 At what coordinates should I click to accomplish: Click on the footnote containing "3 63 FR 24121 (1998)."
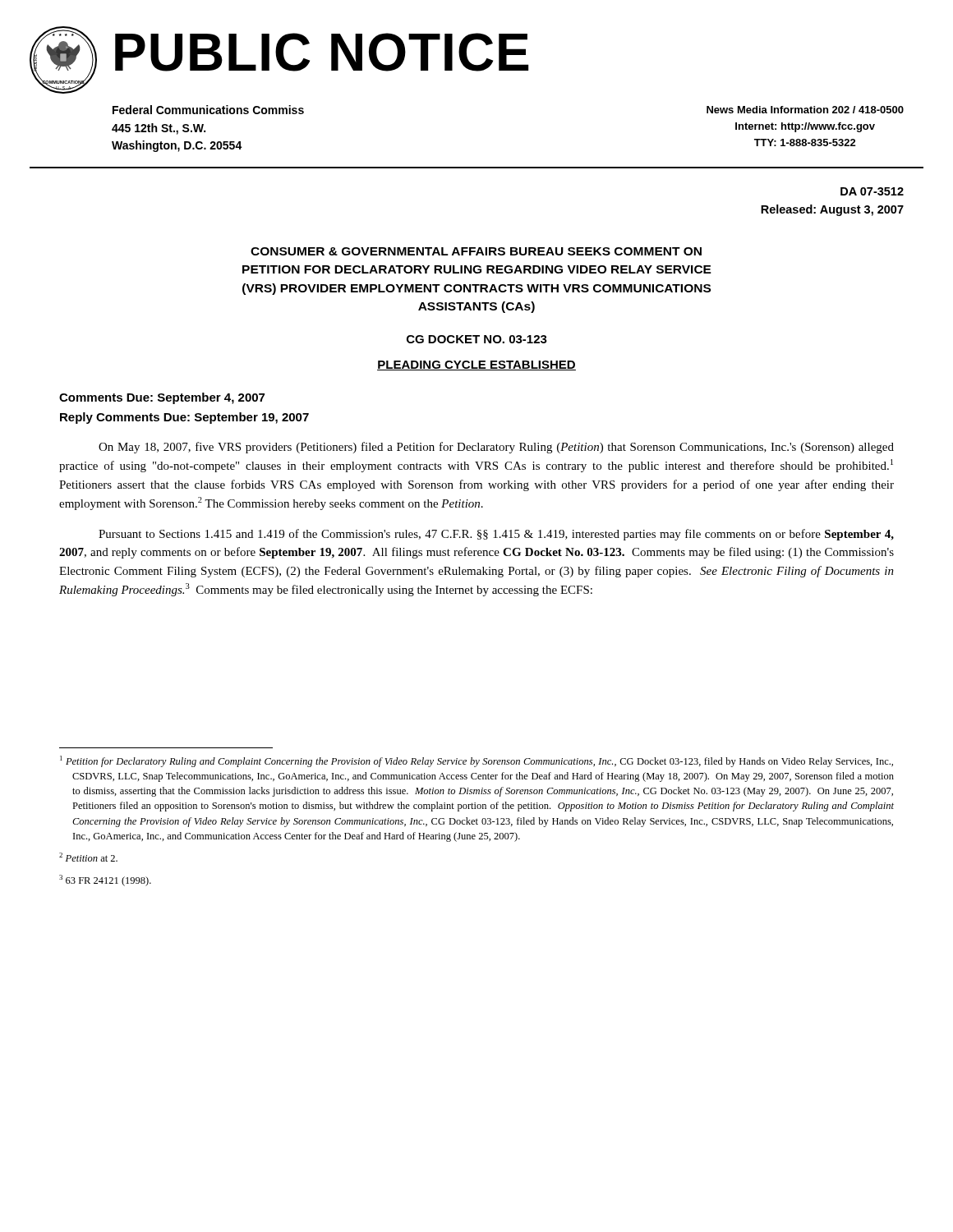coord(105,880)
